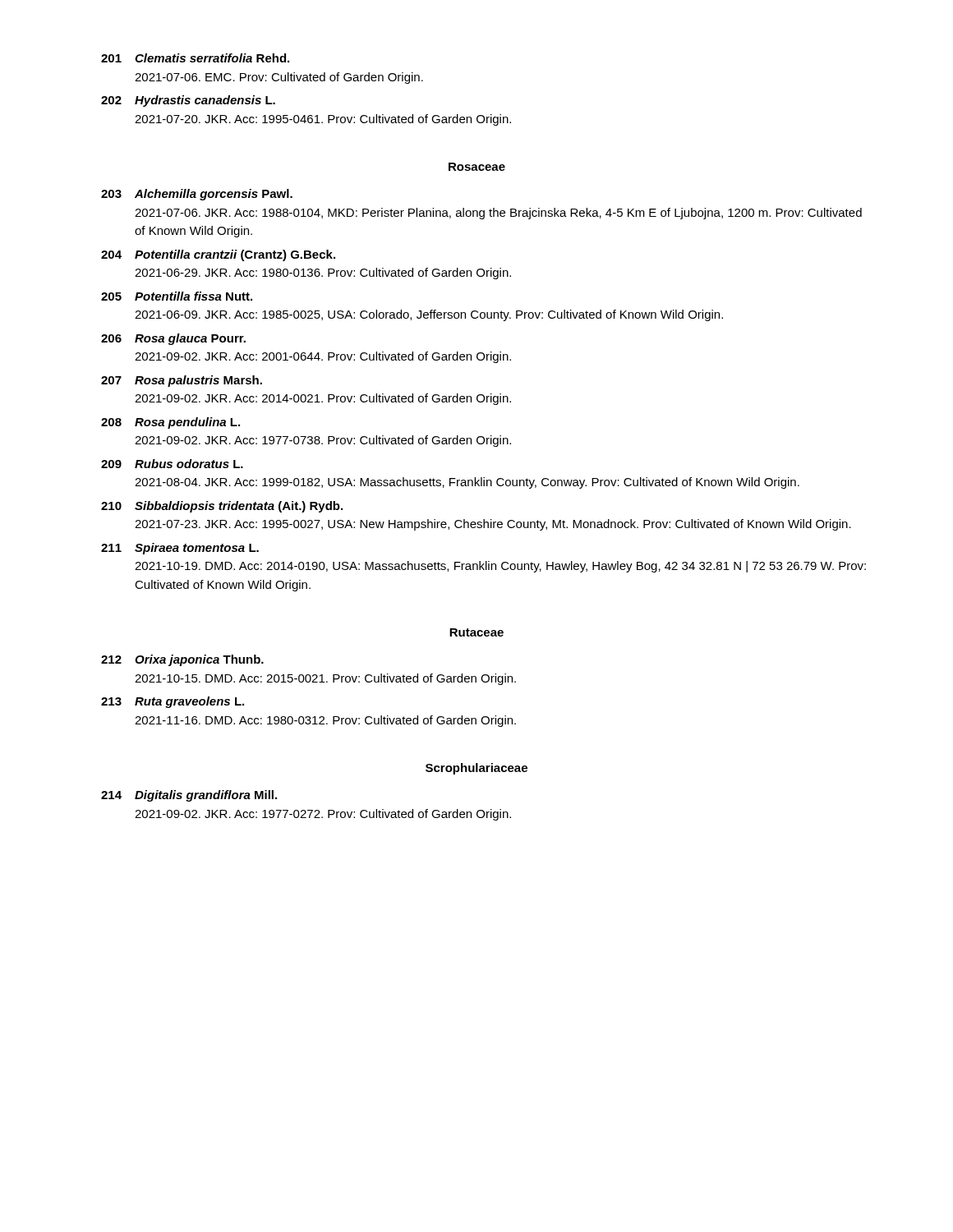Point to the text starting "206 Rosa glauca Pourr. 2021-09-02. JKR."

tap(476, 347)
